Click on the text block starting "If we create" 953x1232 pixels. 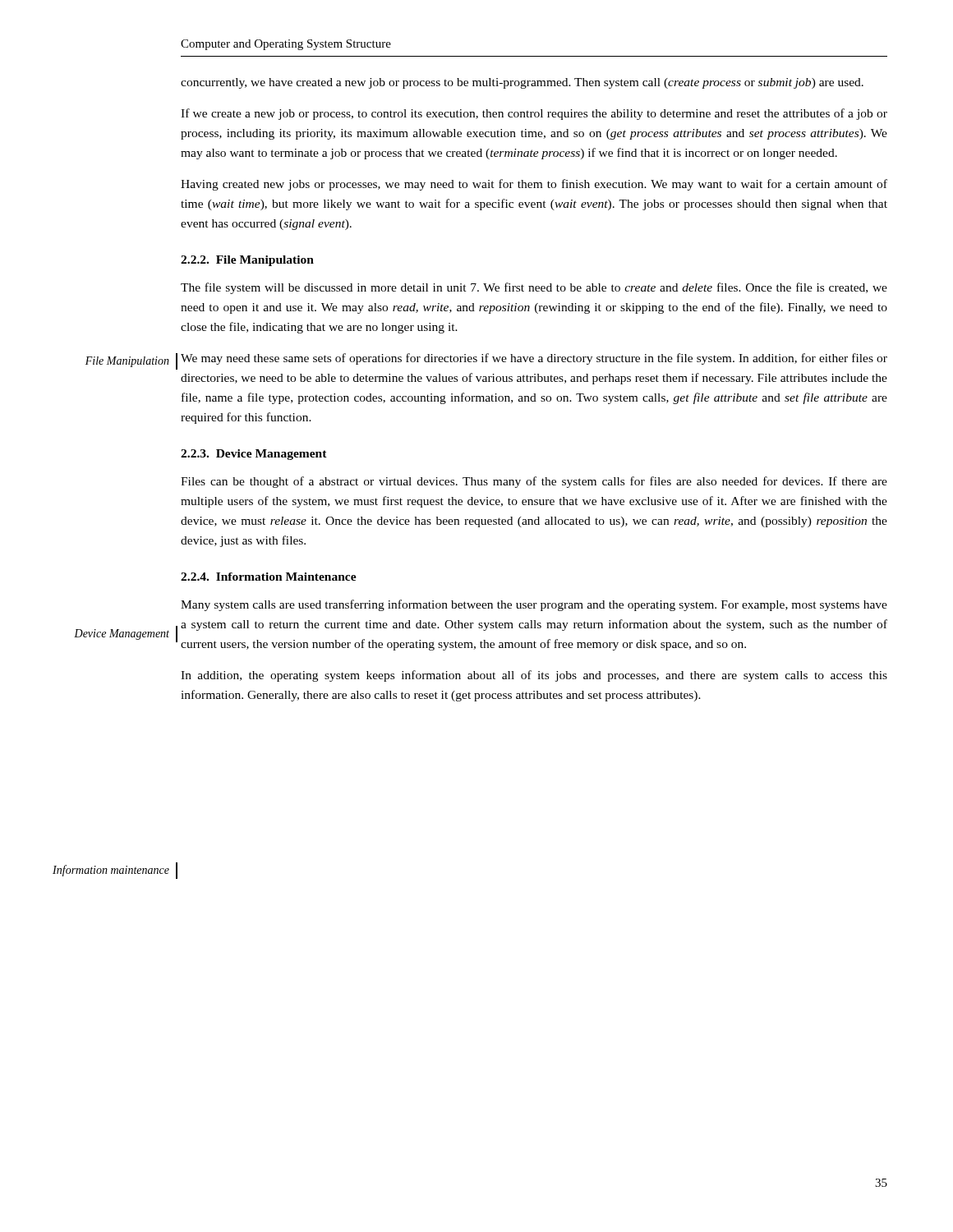pos(534,133)
